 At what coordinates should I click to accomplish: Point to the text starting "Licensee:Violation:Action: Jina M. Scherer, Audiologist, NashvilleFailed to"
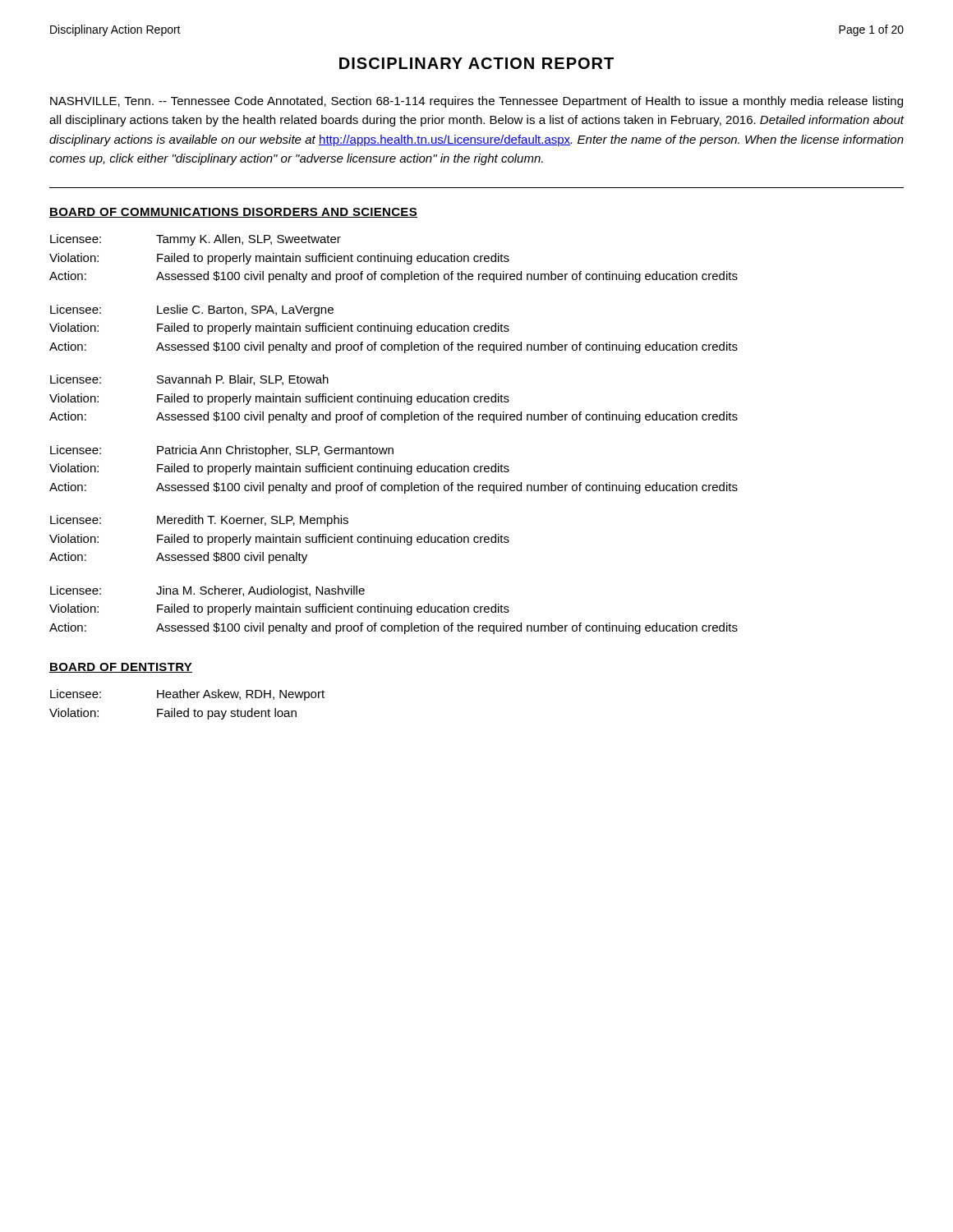point(476,609)
